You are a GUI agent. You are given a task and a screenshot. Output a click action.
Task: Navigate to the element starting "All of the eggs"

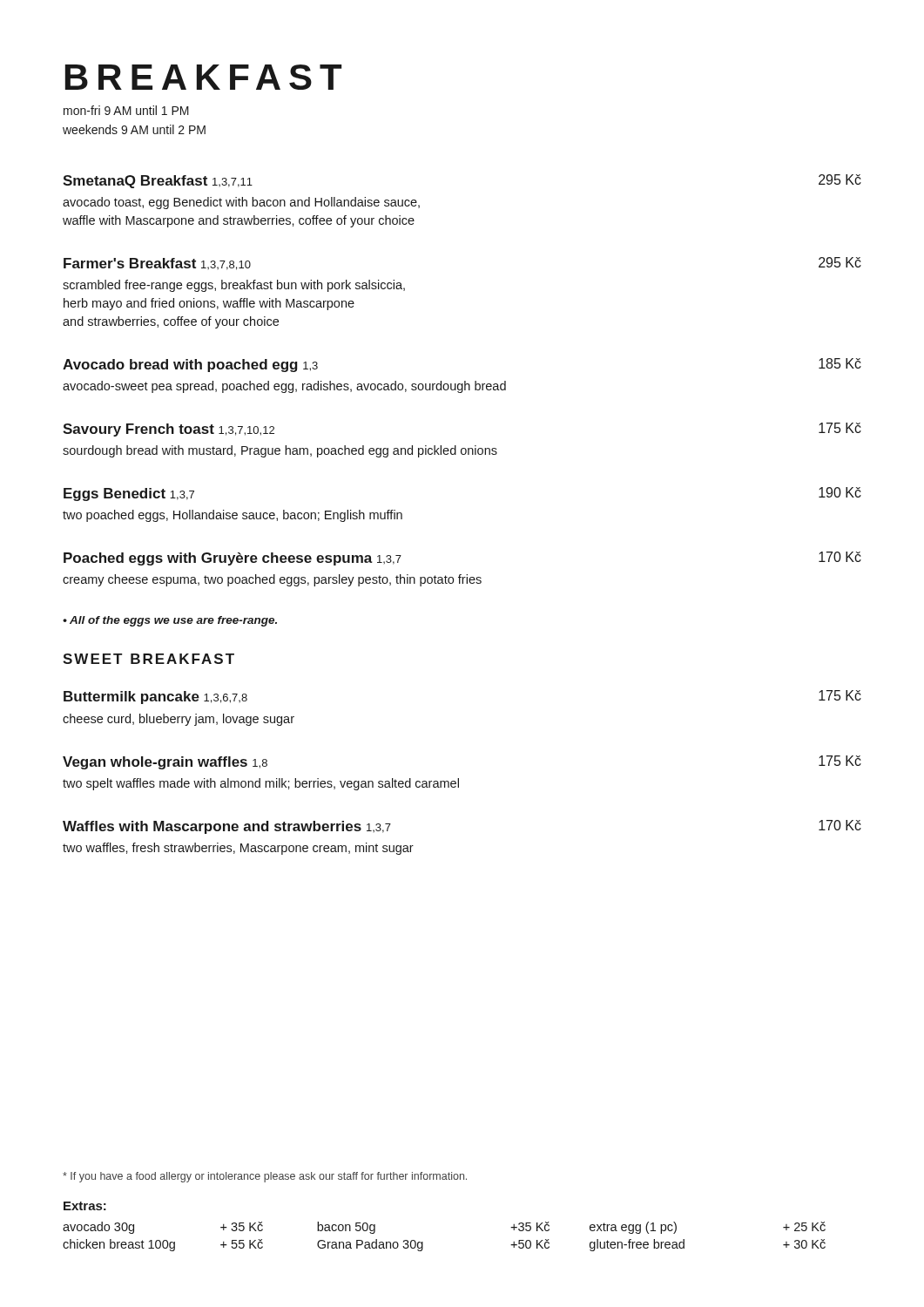174,620
